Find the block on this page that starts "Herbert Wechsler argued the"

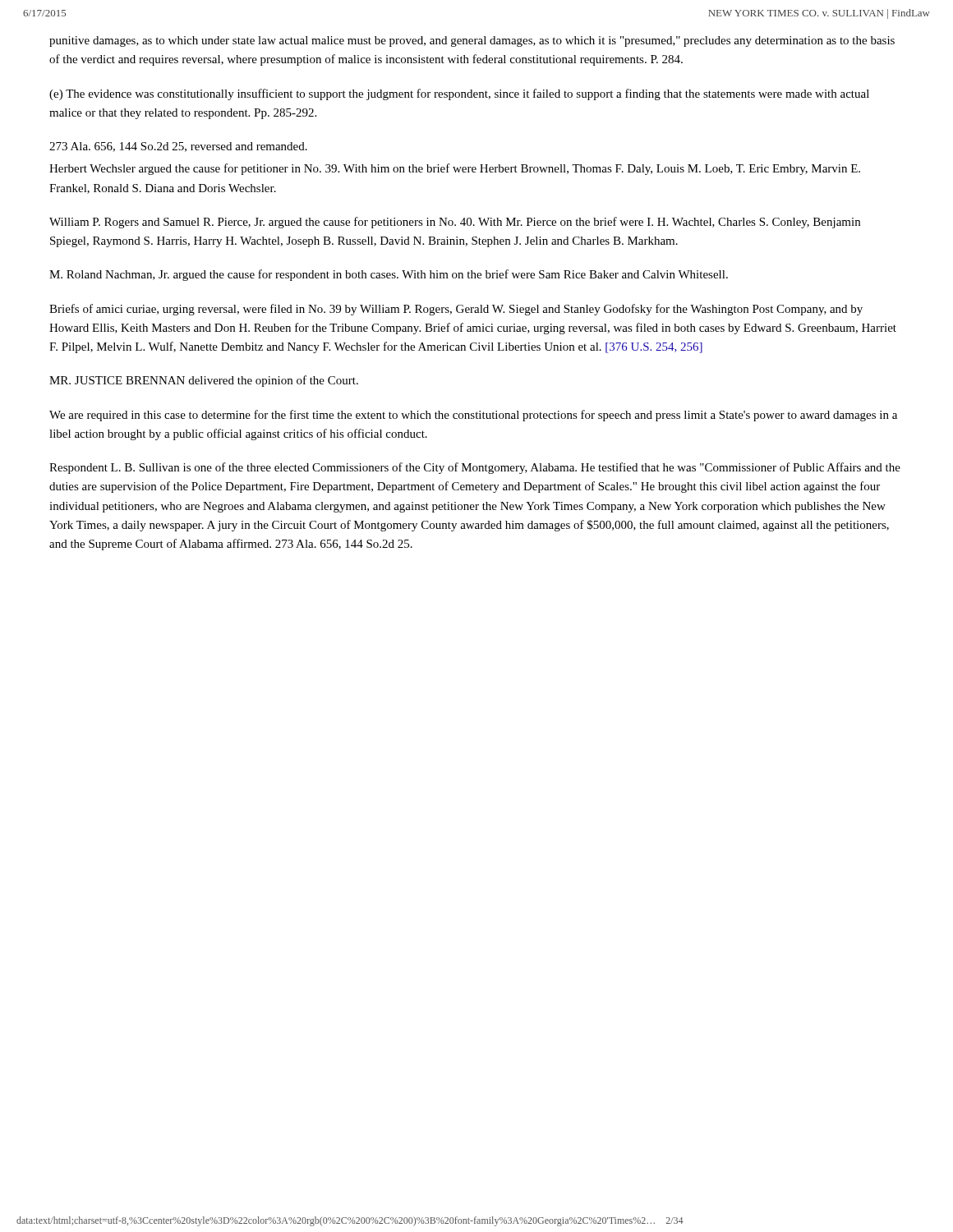click(x=455, y=178)
